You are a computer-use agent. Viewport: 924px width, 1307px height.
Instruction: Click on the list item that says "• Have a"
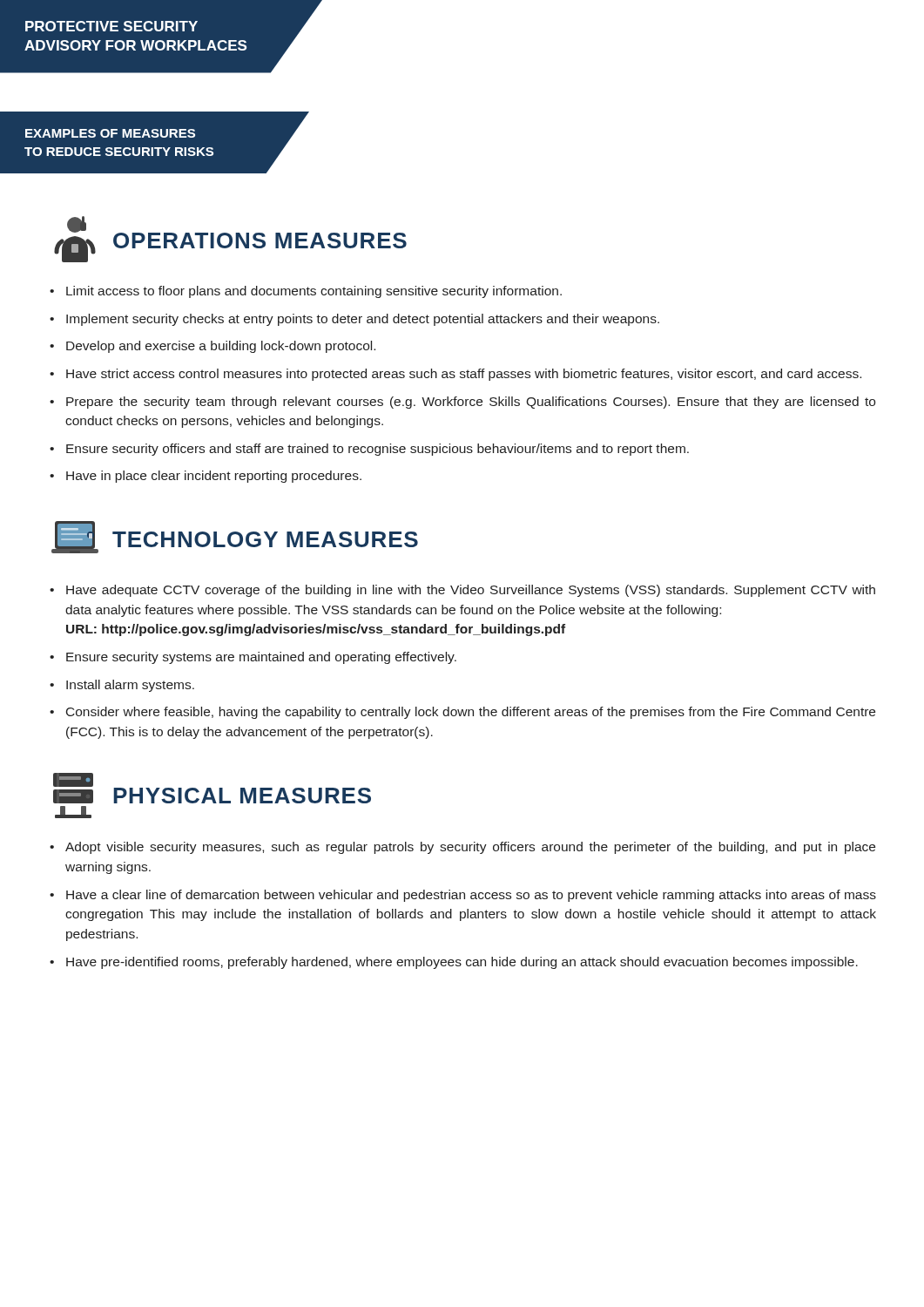(x=463, y=913)
